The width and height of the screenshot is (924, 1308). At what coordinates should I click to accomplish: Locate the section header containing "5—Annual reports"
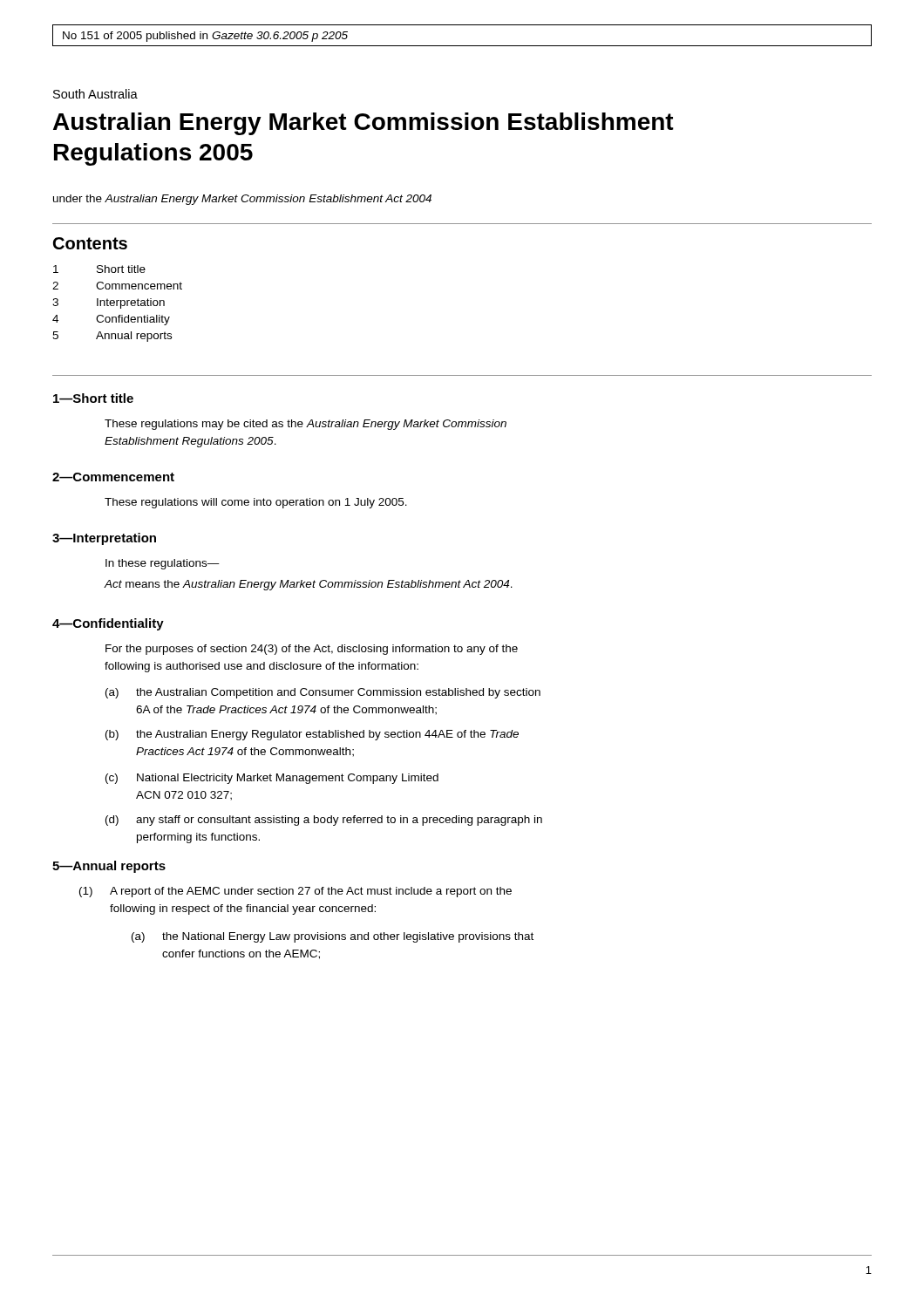click(x=109, y=867)
